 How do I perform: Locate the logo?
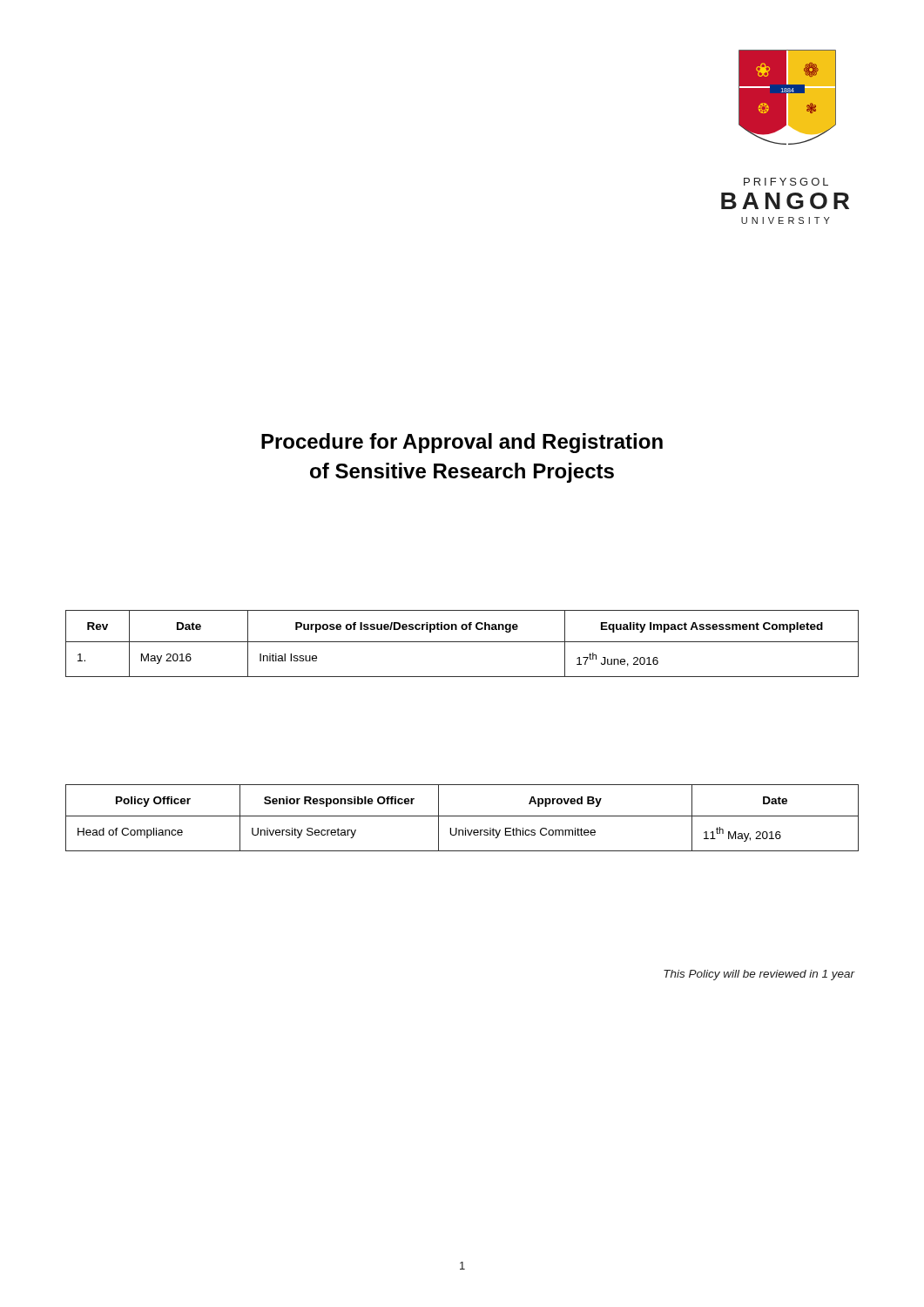[787, 134]
